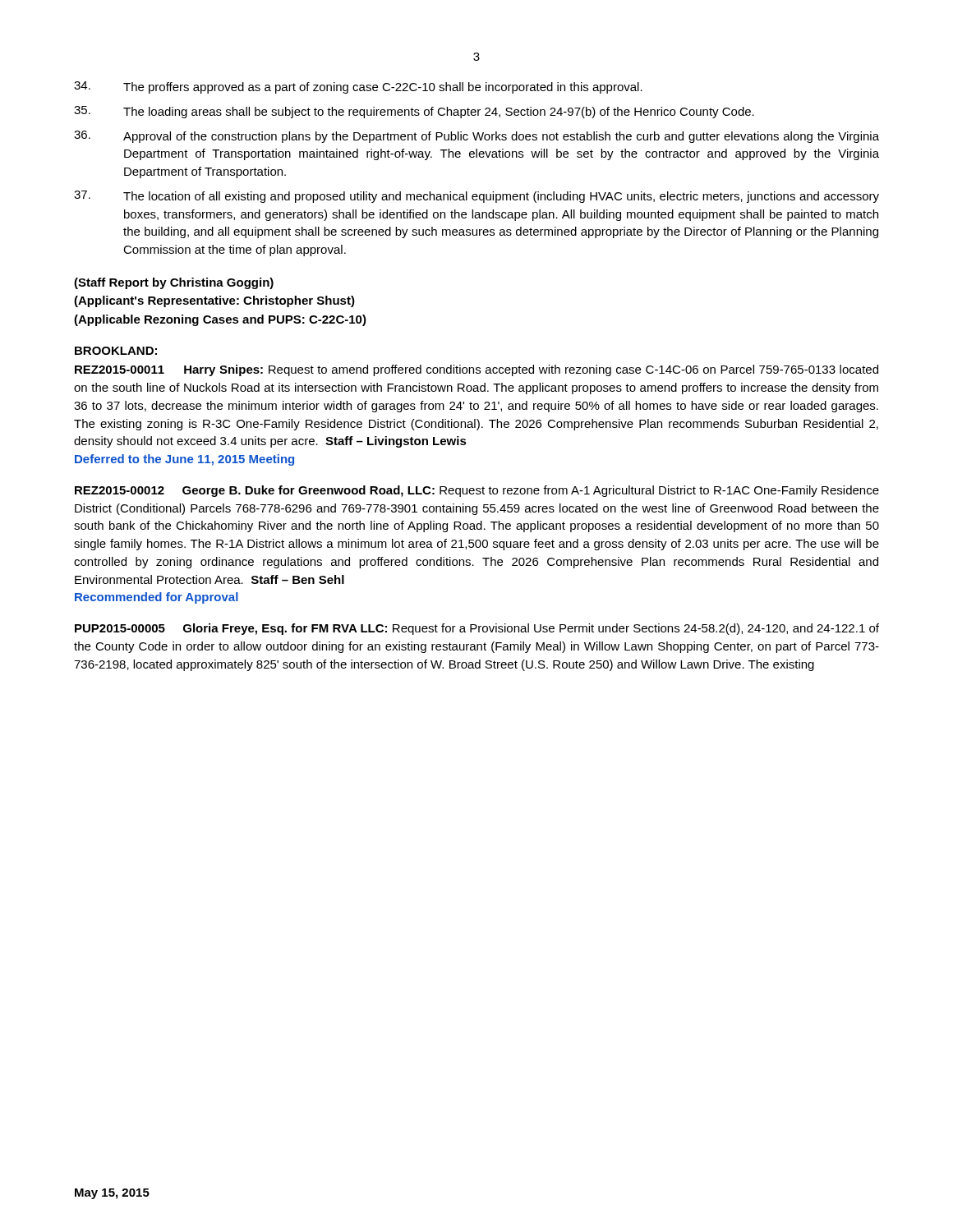This screenshot has height=1232, width=953.
Task: Select a section header
Action: (x=116, y=351)
